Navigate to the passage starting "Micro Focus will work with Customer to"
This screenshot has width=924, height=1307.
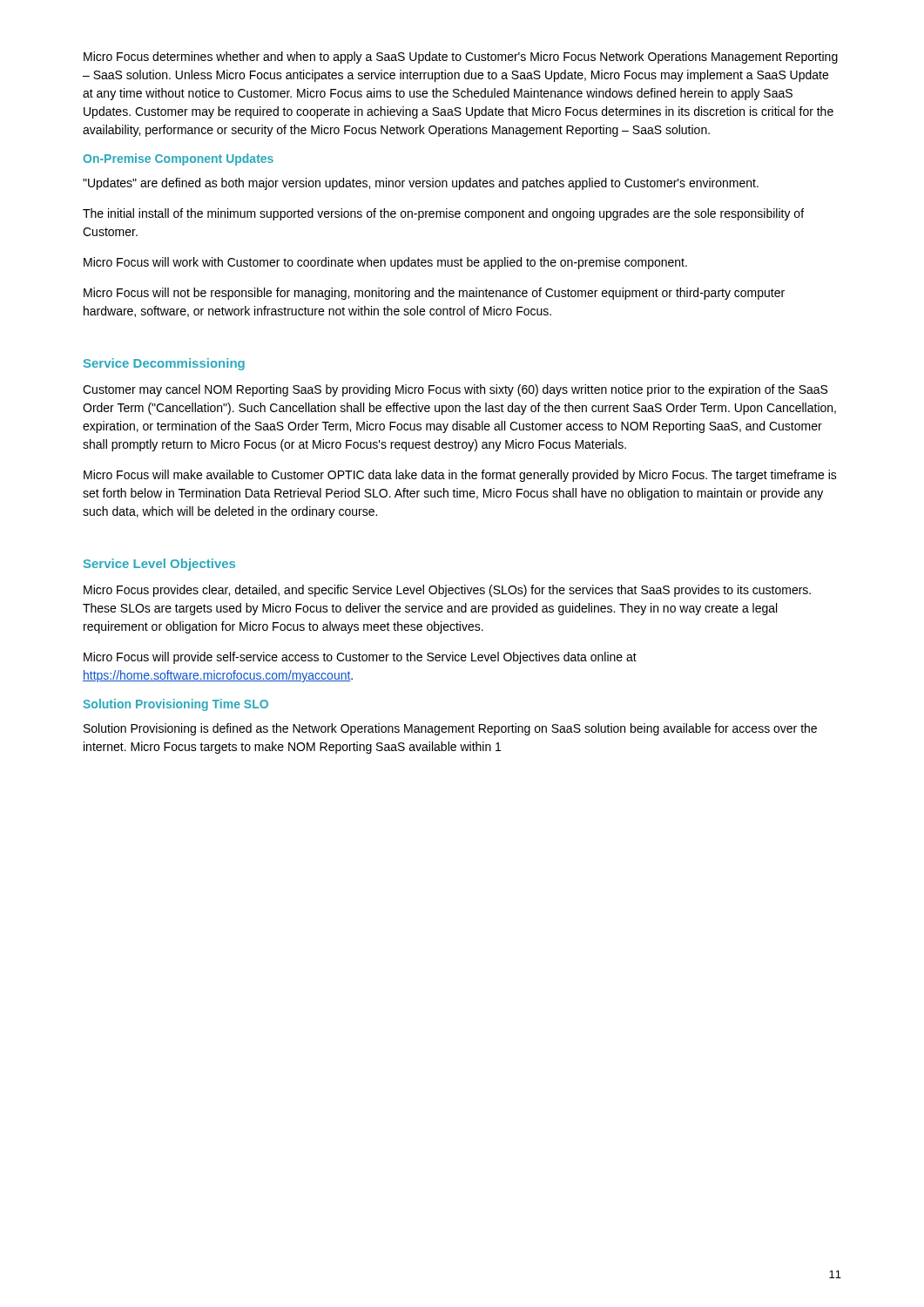(385, 262)
